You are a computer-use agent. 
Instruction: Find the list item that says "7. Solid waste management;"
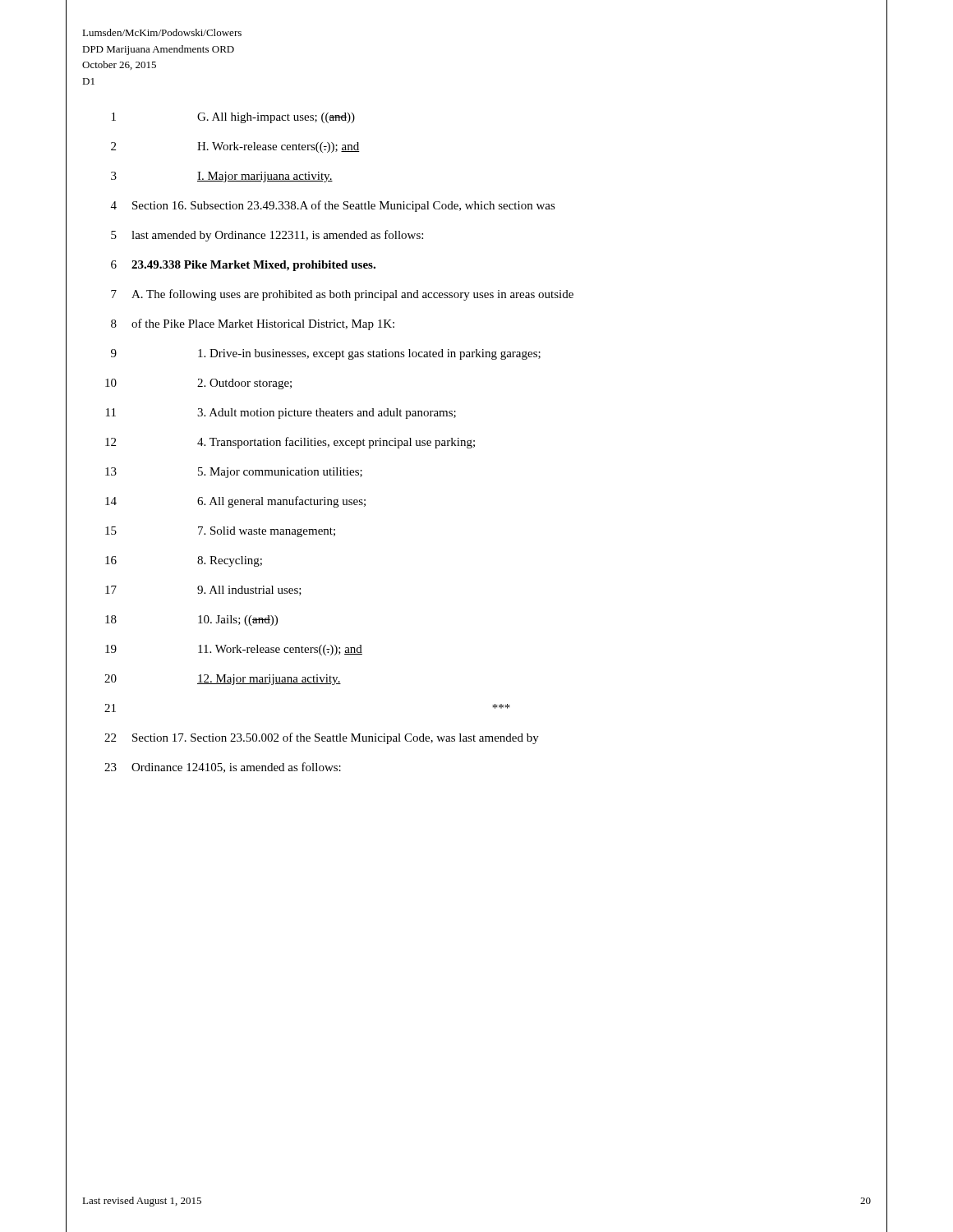click(x=267, y=531)
